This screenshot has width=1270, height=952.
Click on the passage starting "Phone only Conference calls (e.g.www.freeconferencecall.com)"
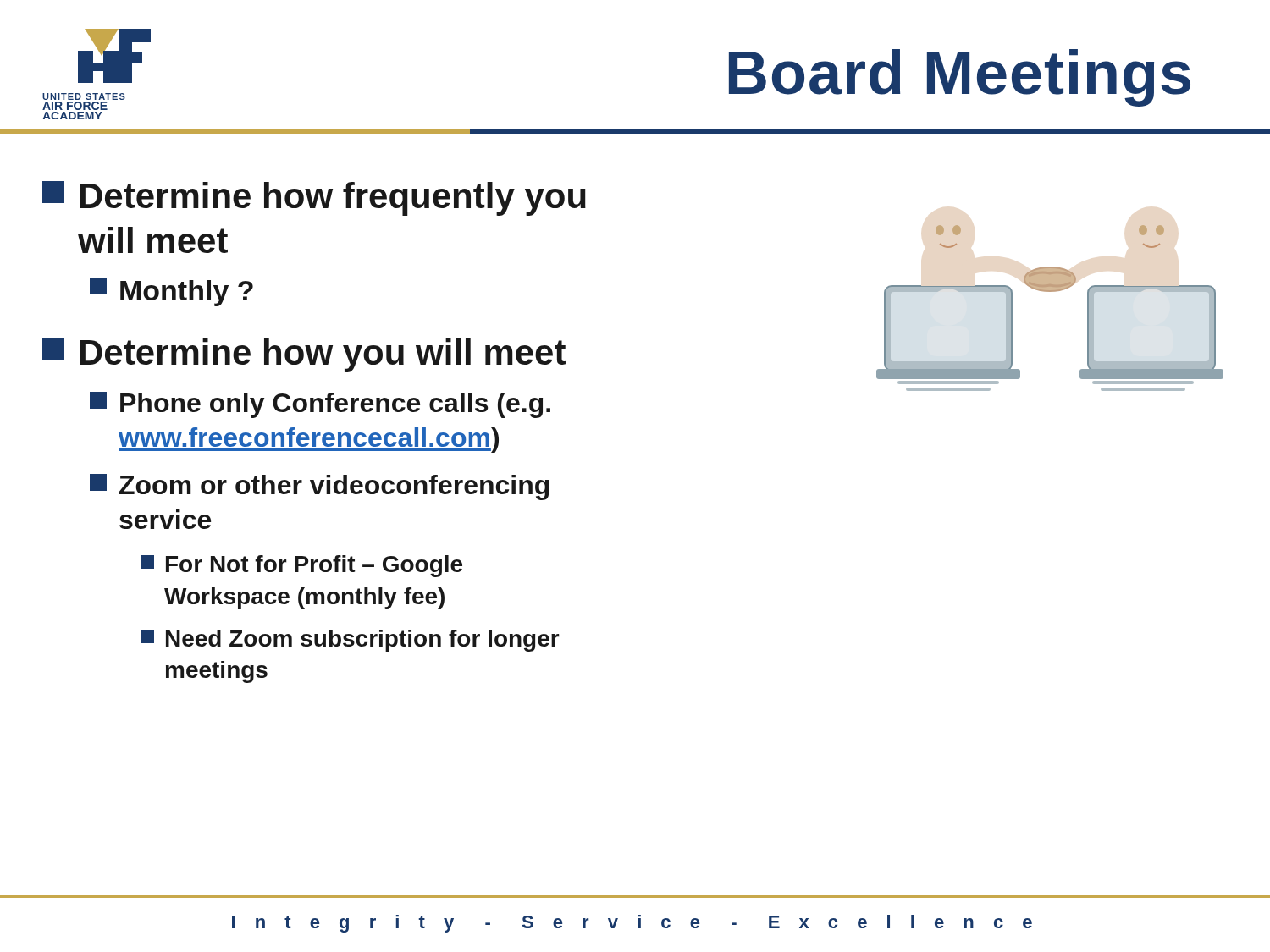[x=321, y=421]
